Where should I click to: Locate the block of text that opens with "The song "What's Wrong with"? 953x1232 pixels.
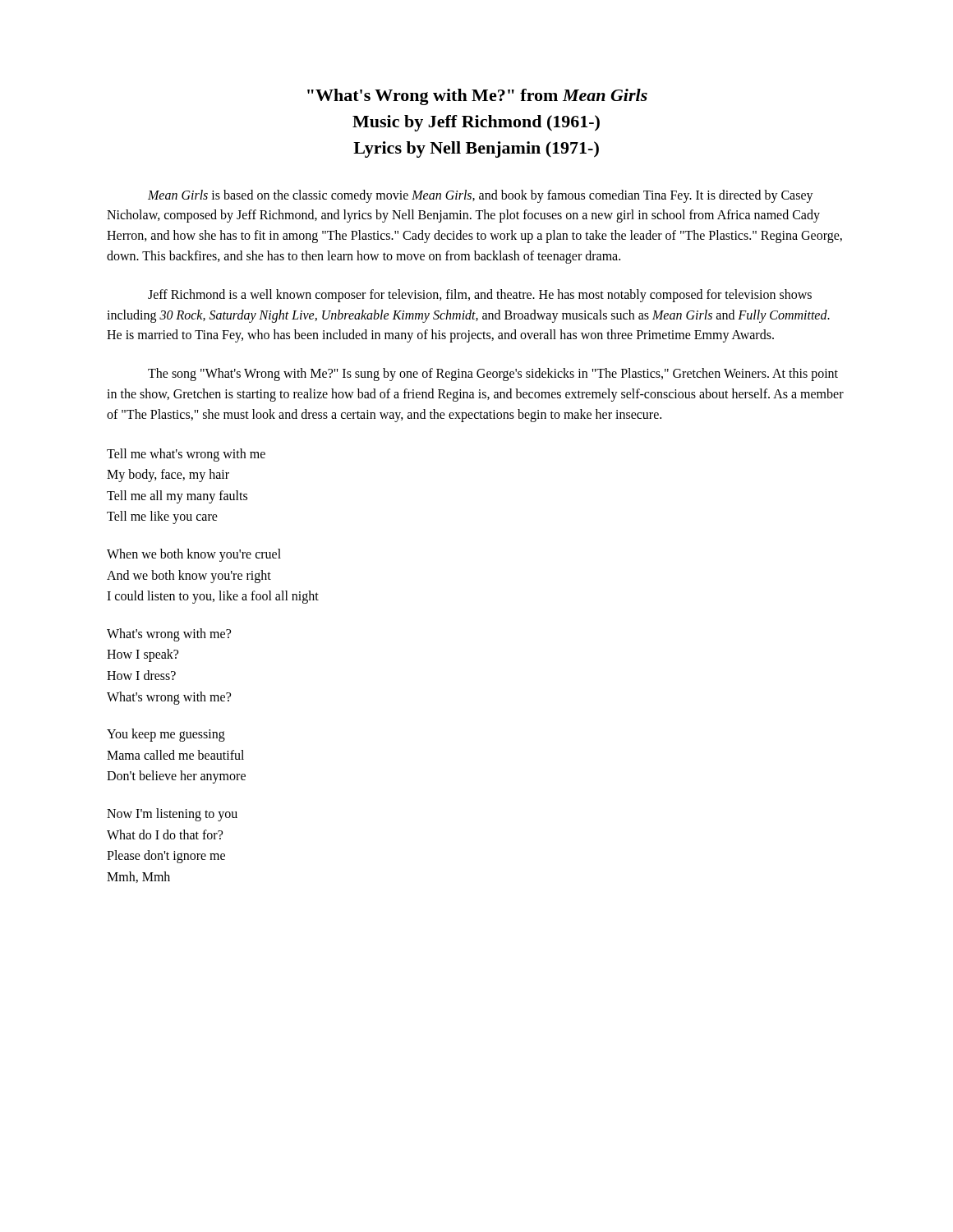click(475, 394)
